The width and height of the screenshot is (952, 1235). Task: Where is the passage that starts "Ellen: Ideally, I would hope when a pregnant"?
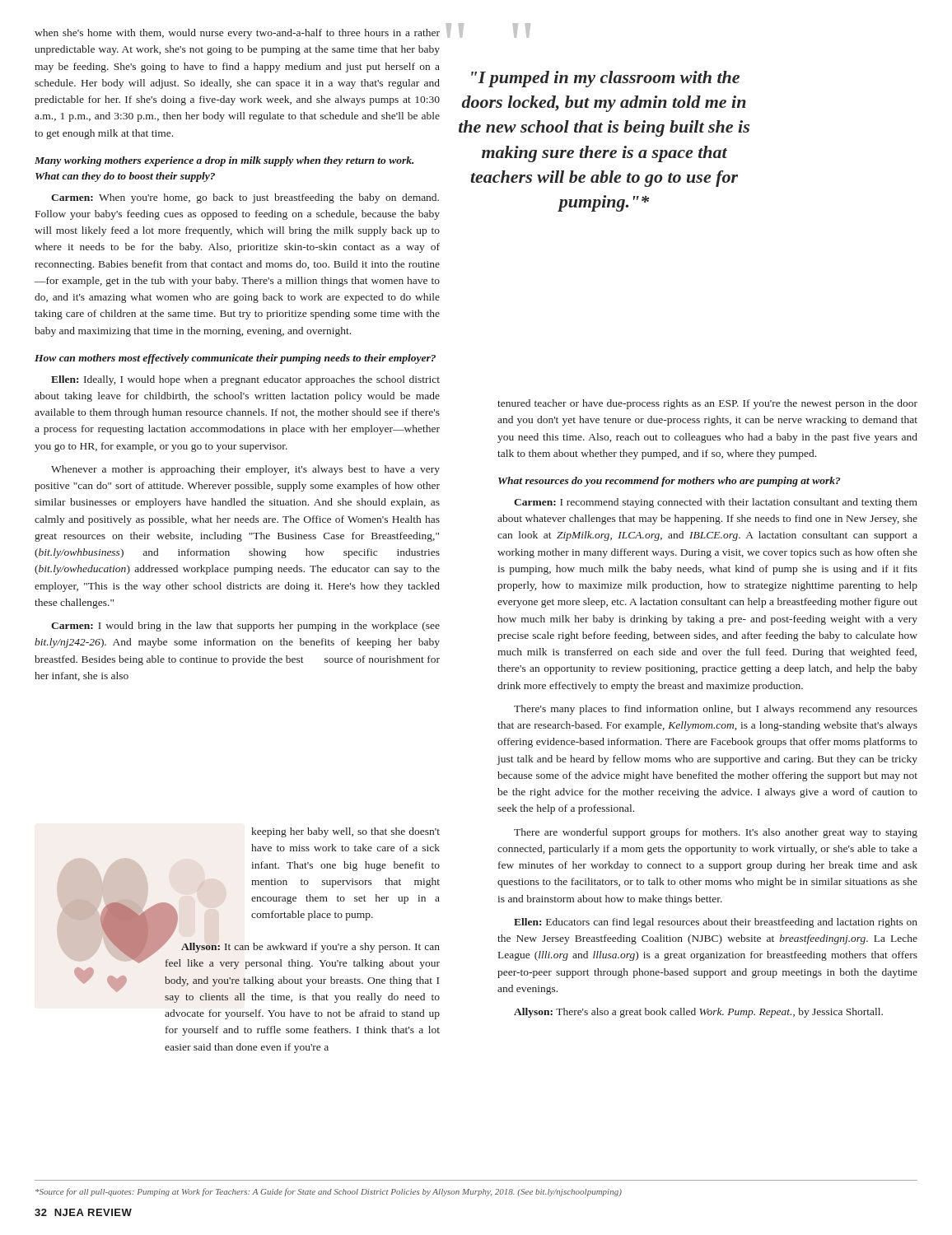[237, 528]
